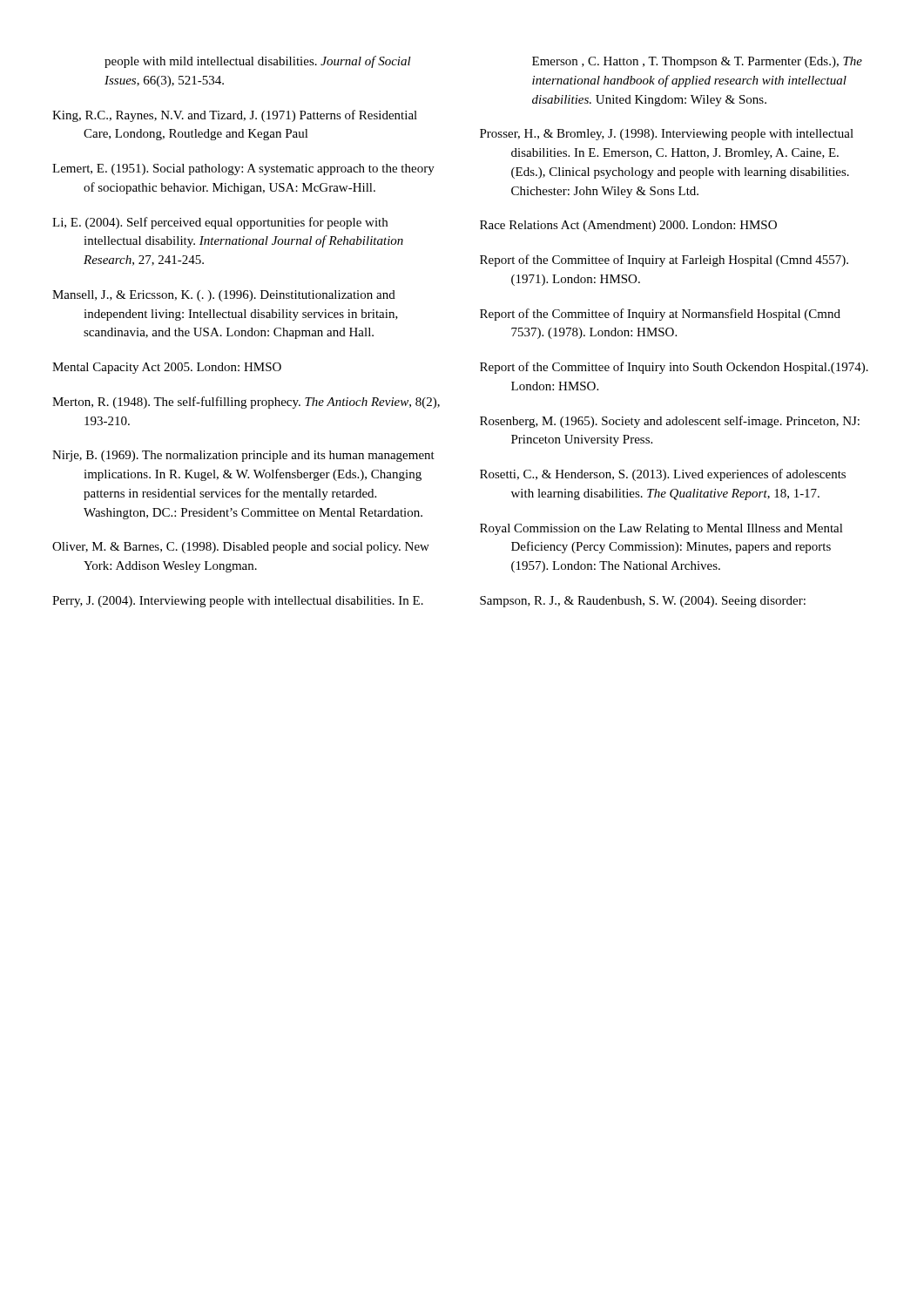
Task: Click on the text block starting "Lemert, E. (1951). Social pathology: A systematic"
Action: 243,178
